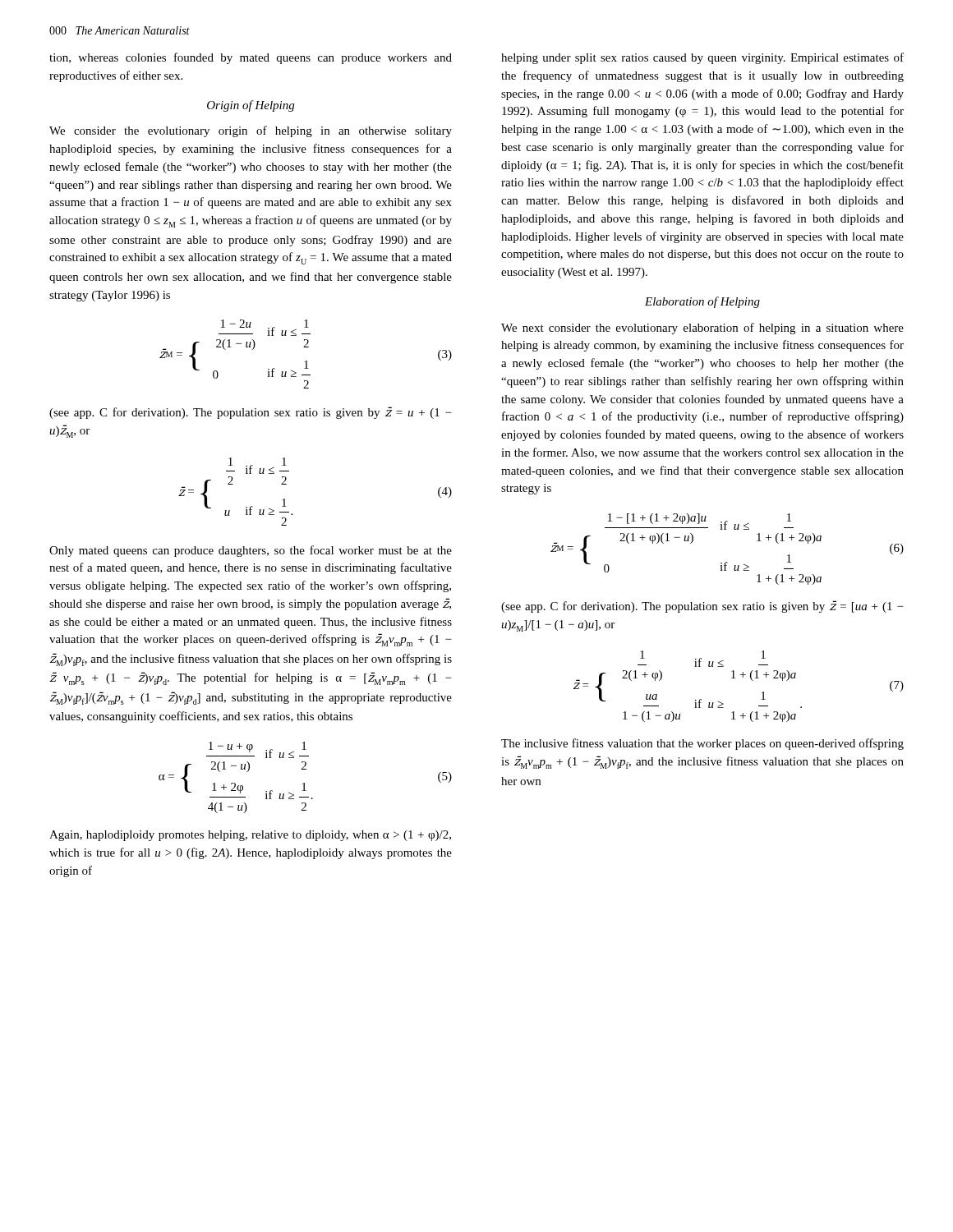The width and height of the screenshot is (953, 1232).
Task: Click on the formula that reads "α = { 1 − u"
Action: (x=251, y=776)
